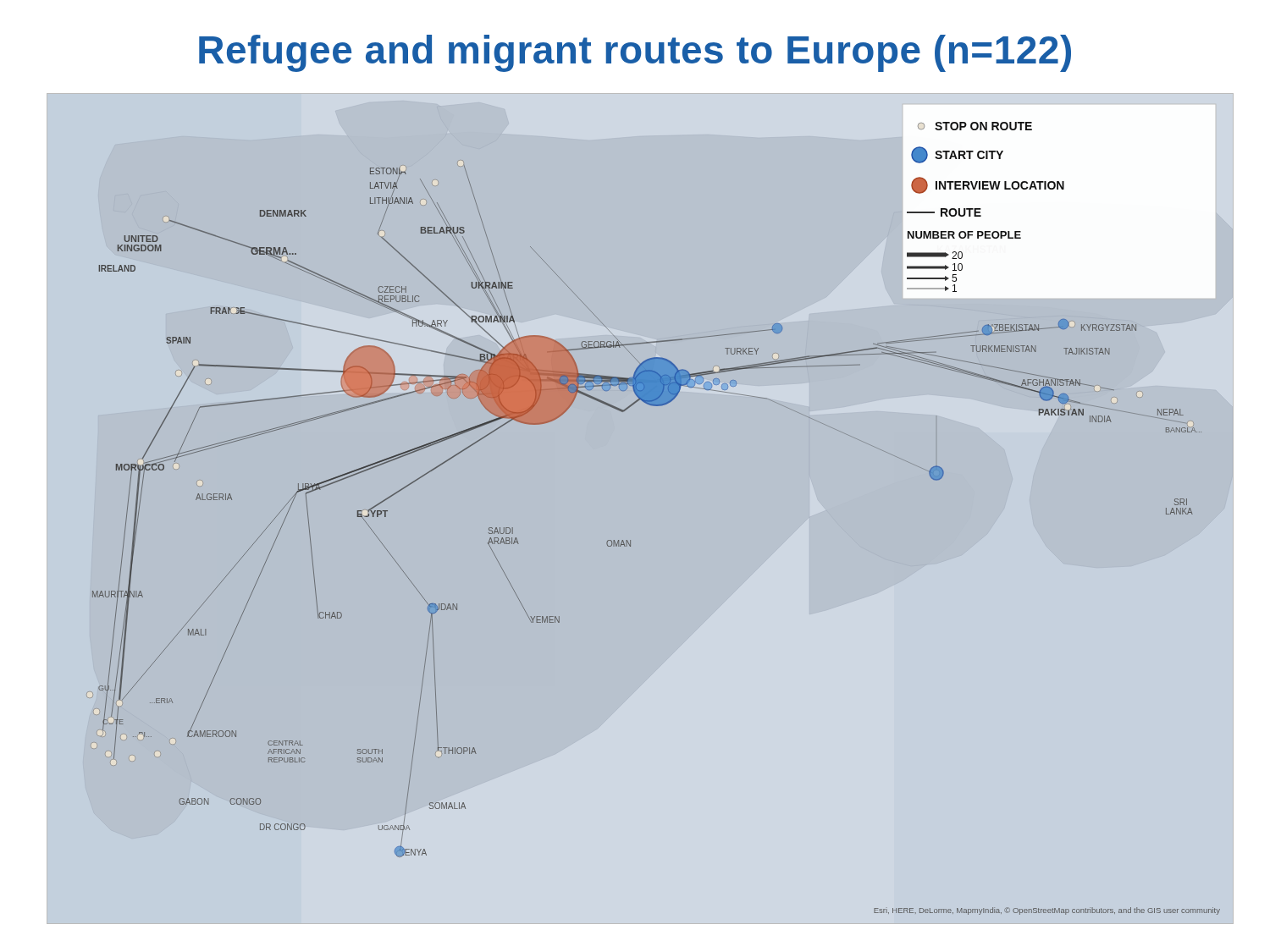This screenshot has height=952, width=1270.
Task: Click on the passage starting "Refugee and migrant routes to Europe (n=122)"
Action: [x=635, y=50]
